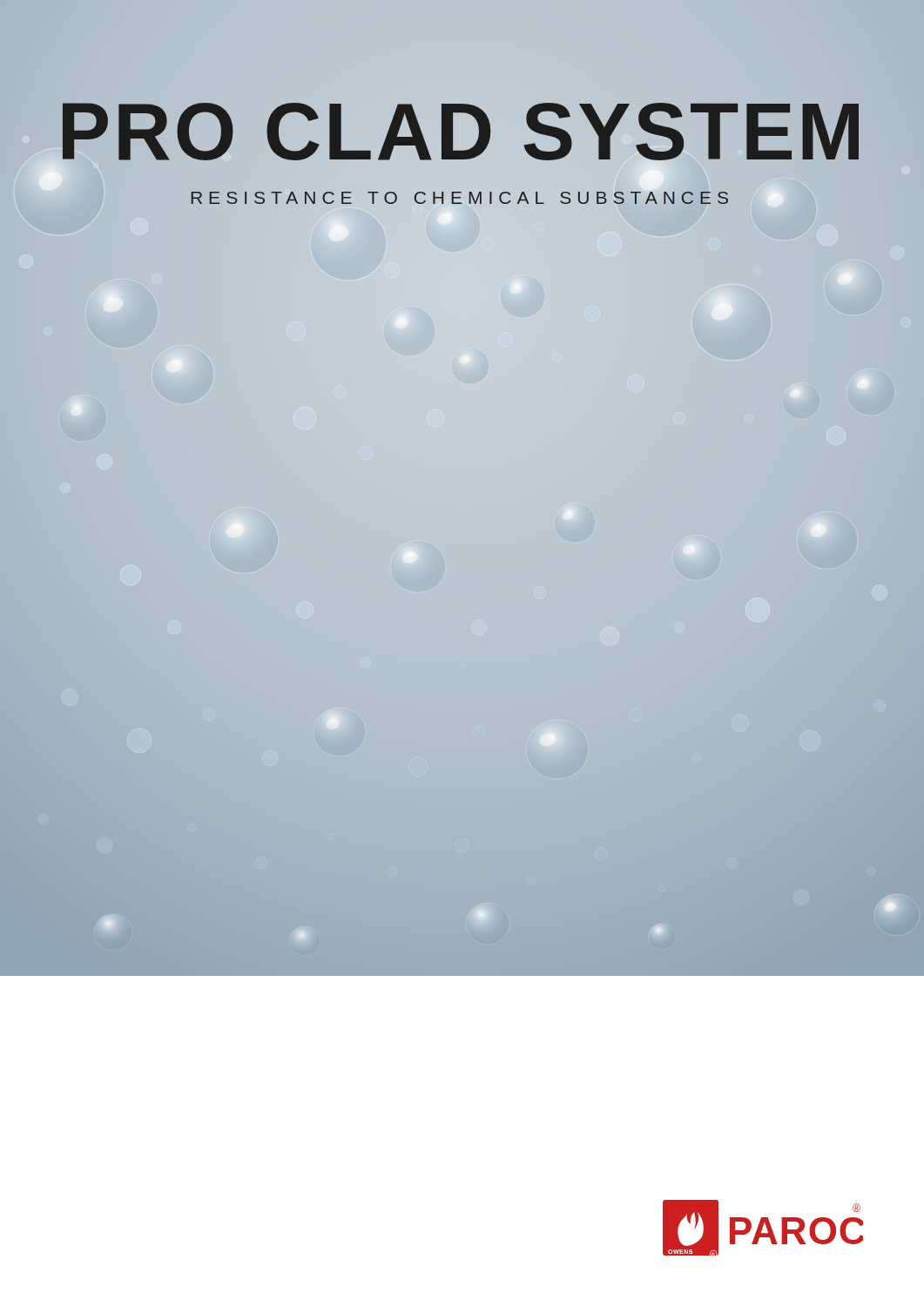924x1307 pixels.
Task: Find the text containing "RESISTANCE TO CHEMICAL SUBSTANCES"
Action: (462, 198)
